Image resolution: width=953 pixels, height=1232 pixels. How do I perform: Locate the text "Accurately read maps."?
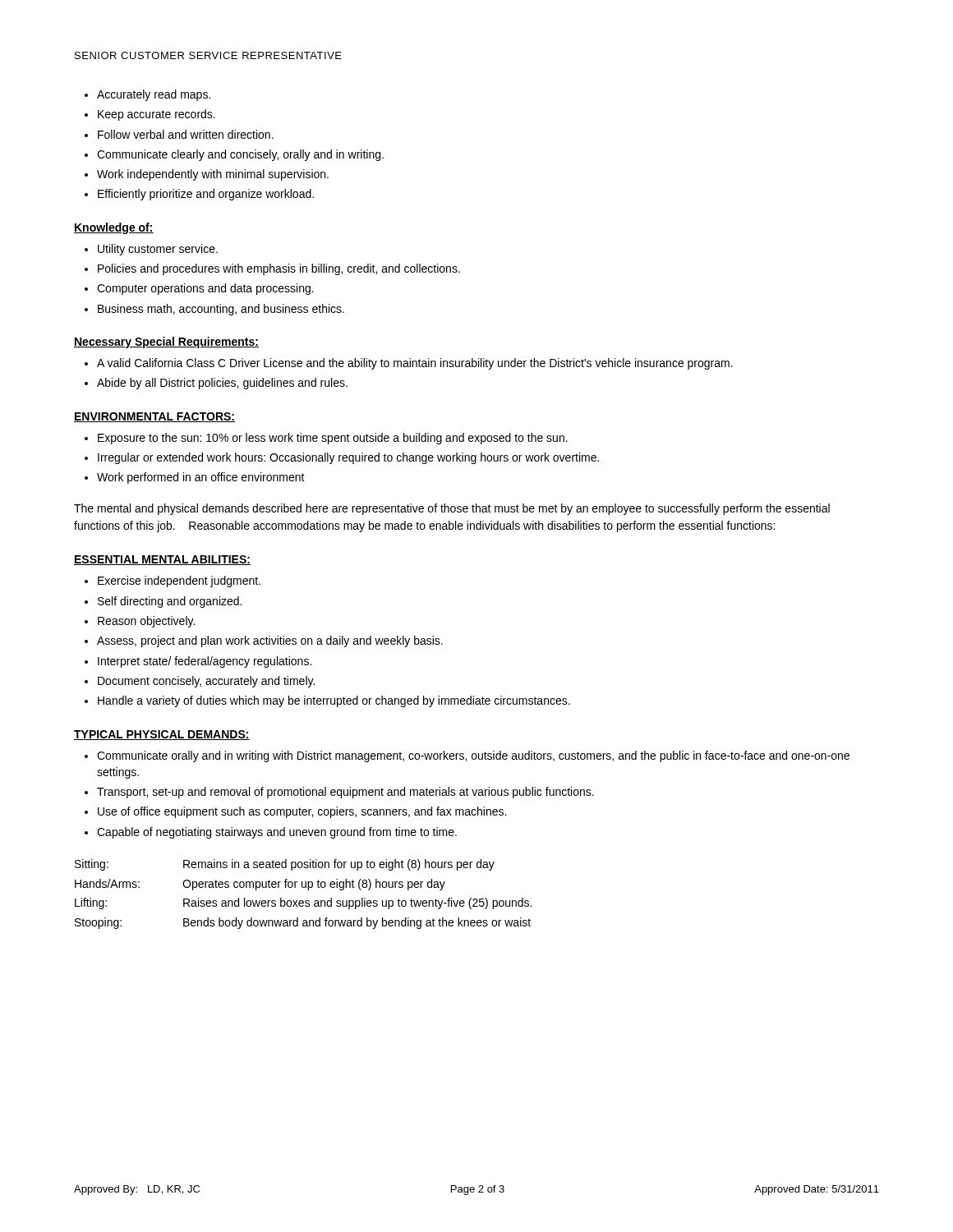pos(154,94)
